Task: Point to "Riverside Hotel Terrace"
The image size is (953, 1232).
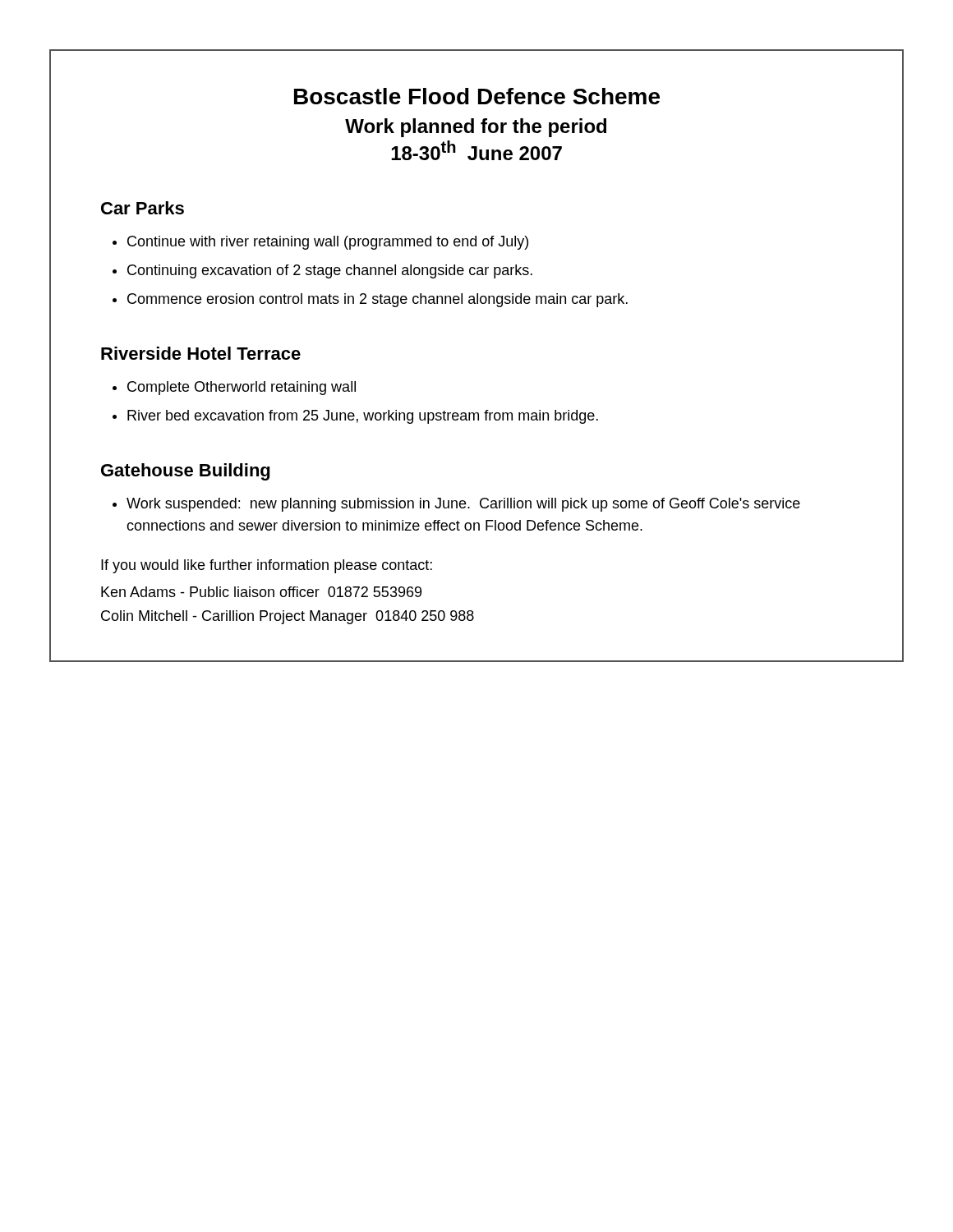Action: tap(201, 354)
